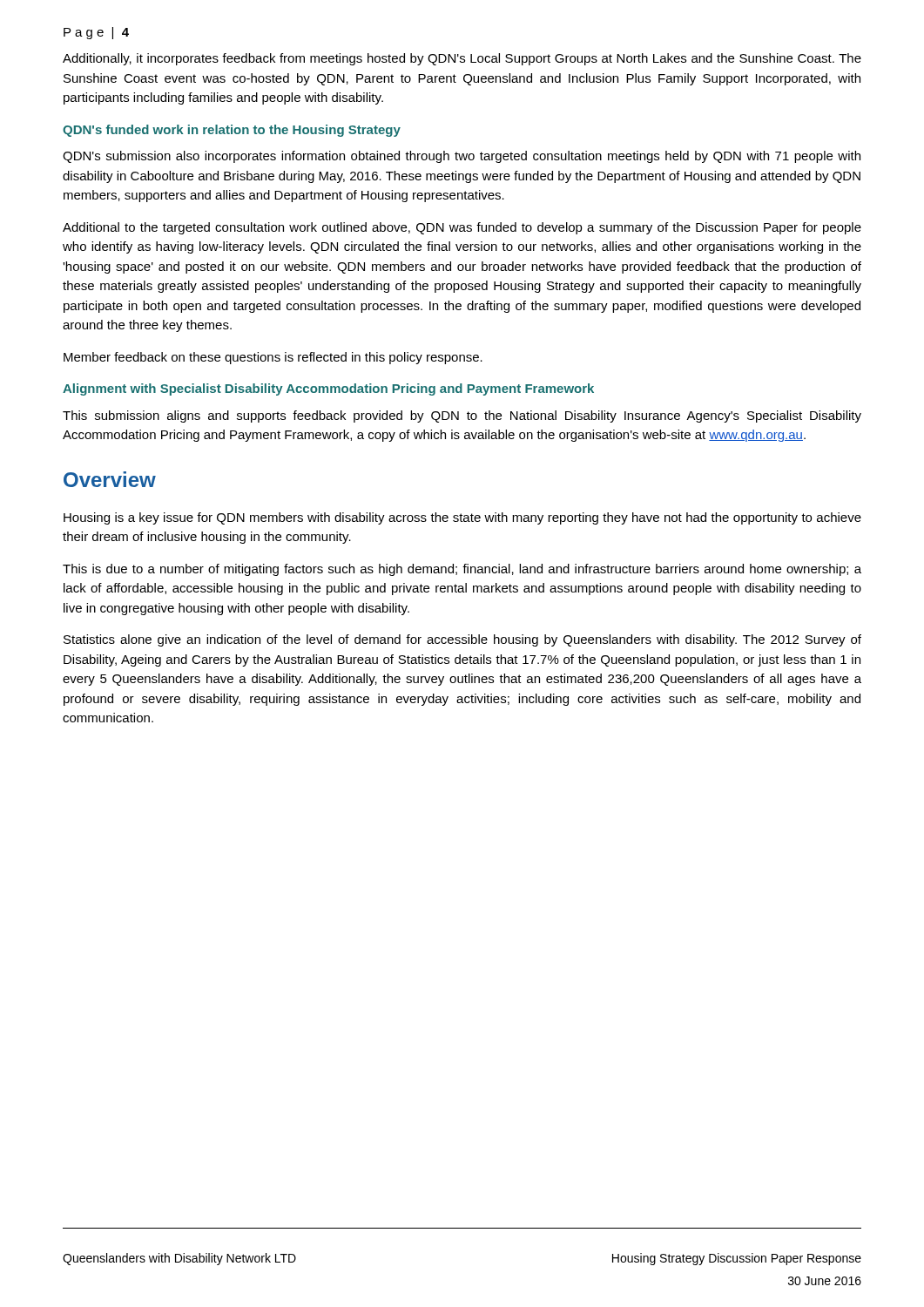Where is the passage that starts "This submission aligns and supports feedback"?
The height and width of the screenshot is (1307, 924).
pos(462,425)
